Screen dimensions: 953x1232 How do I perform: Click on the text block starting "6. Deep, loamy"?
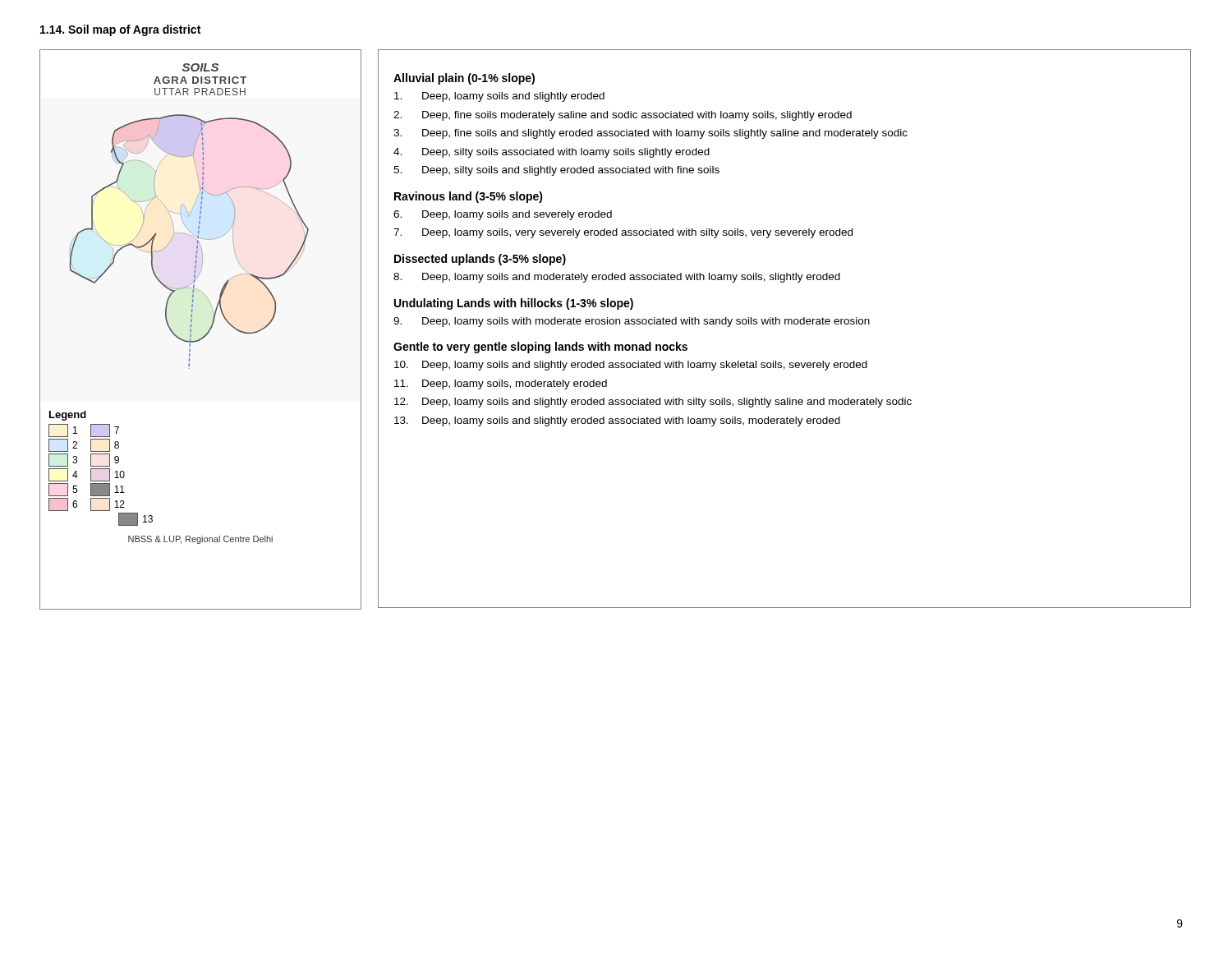point(503,215)
